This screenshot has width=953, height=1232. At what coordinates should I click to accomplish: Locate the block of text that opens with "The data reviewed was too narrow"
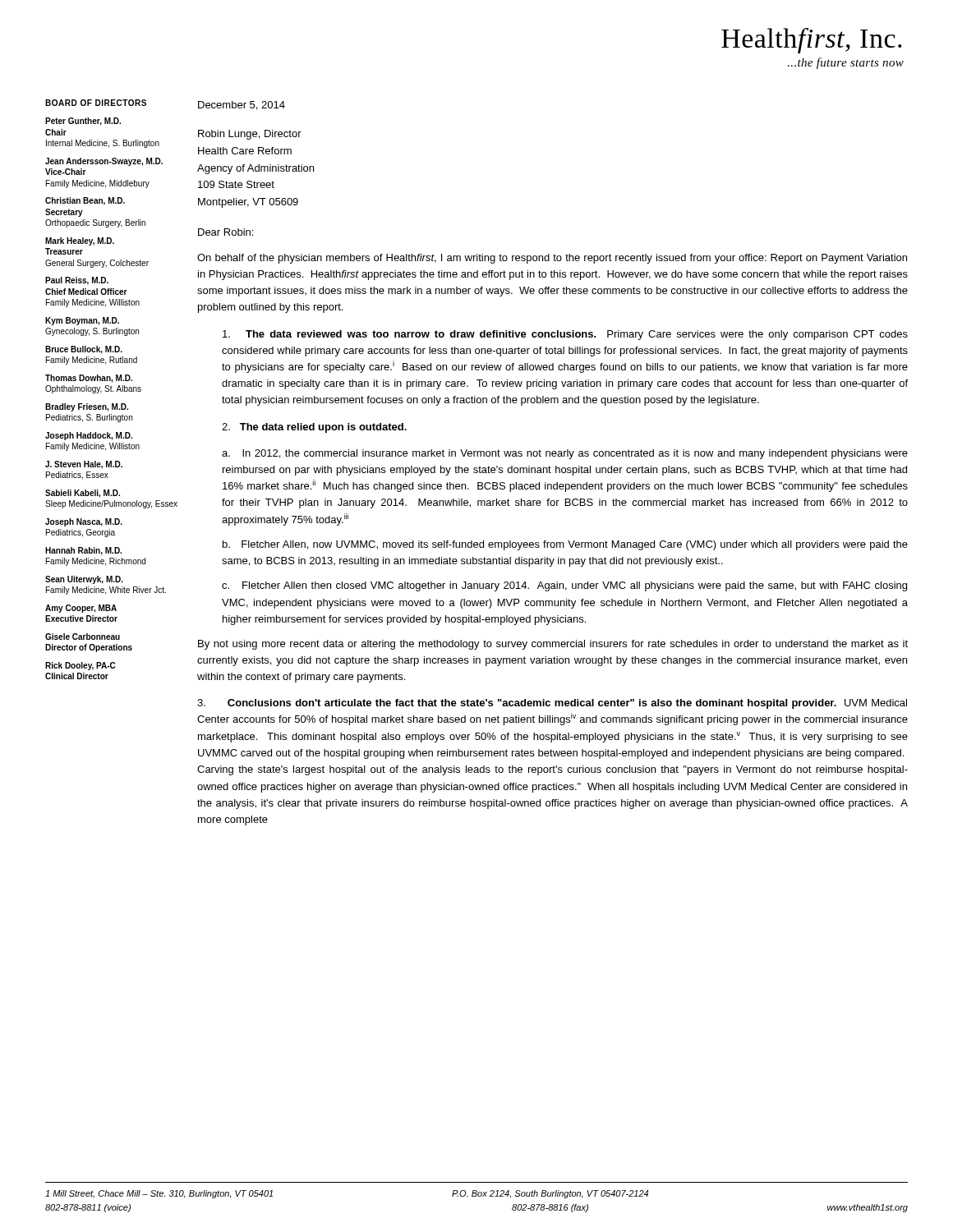[x=565, y=367]
